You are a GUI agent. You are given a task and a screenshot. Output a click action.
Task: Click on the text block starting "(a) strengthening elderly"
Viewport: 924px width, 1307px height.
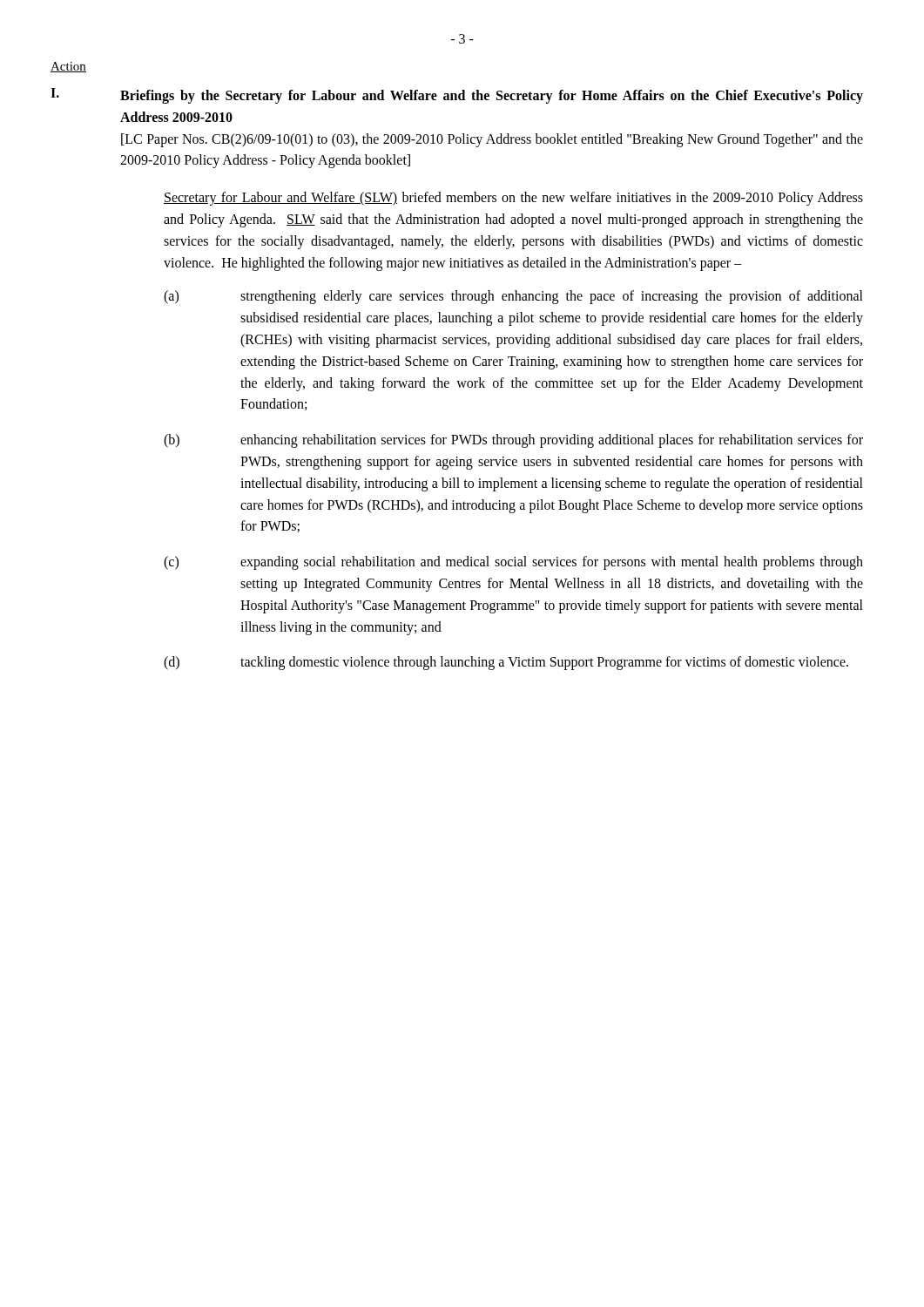coord(513,351)
